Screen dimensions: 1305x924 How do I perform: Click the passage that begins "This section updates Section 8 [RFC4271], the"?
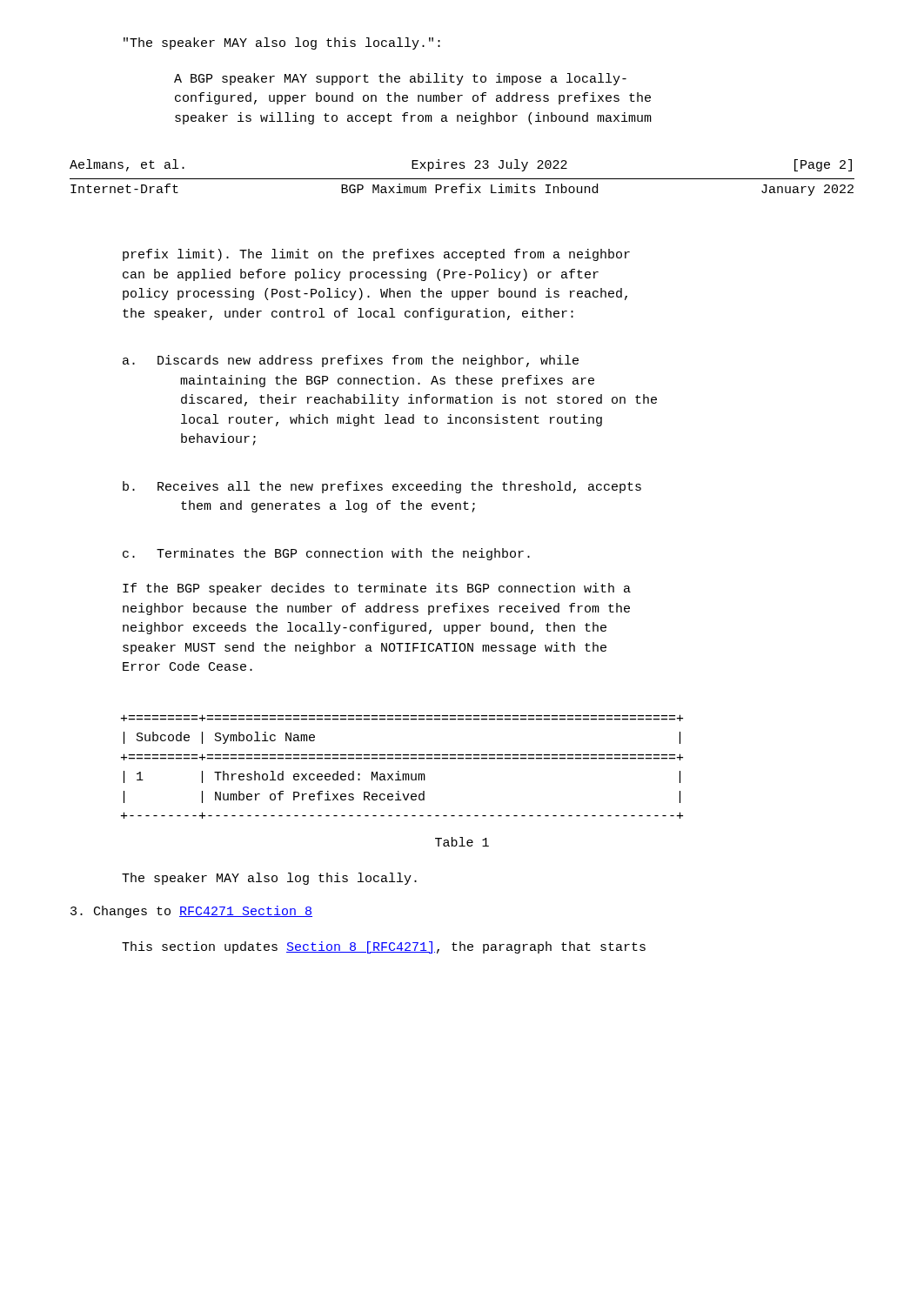click(384, 948)
